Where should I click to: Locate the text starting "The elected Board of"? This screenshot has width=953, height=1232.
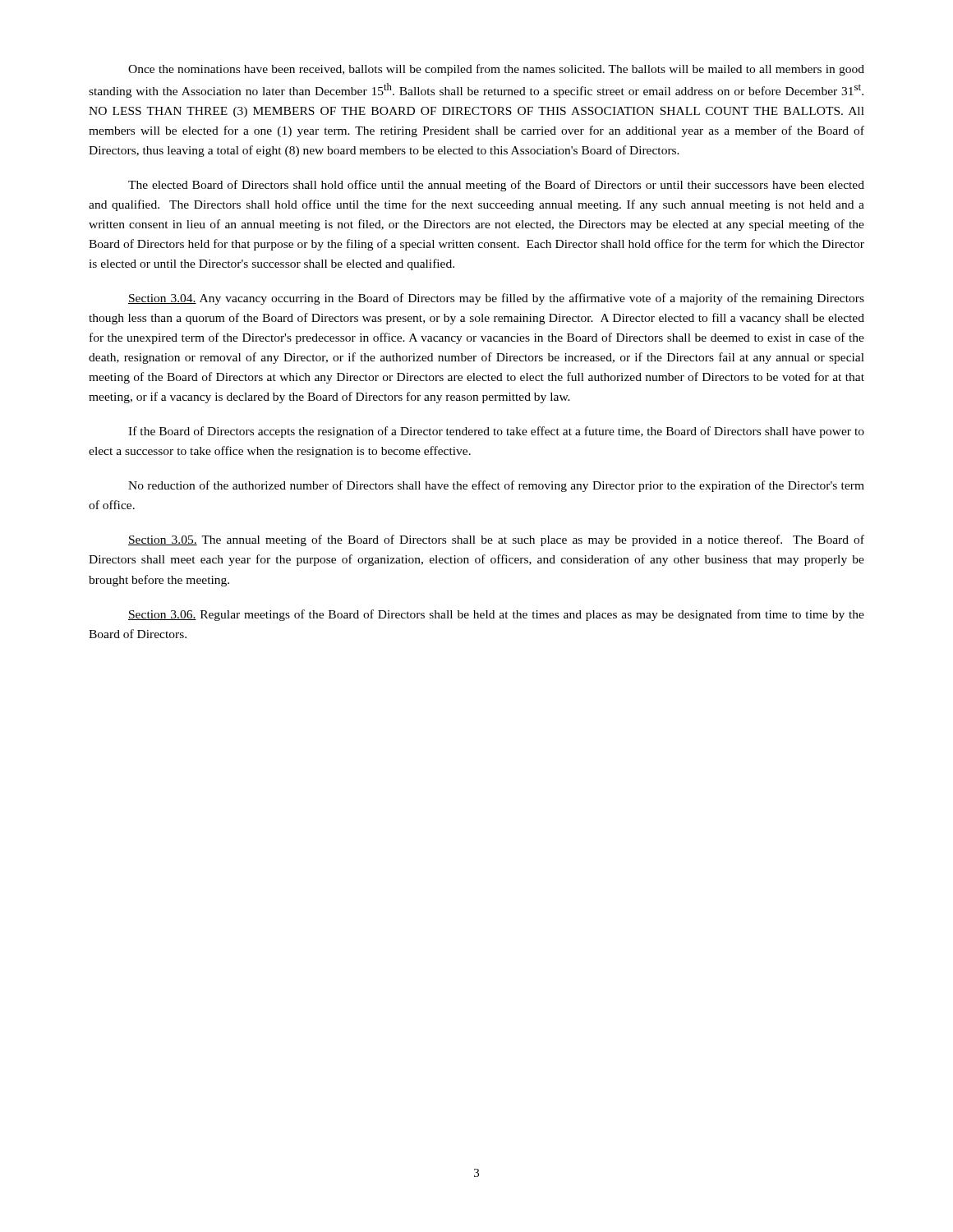point(476,224)
